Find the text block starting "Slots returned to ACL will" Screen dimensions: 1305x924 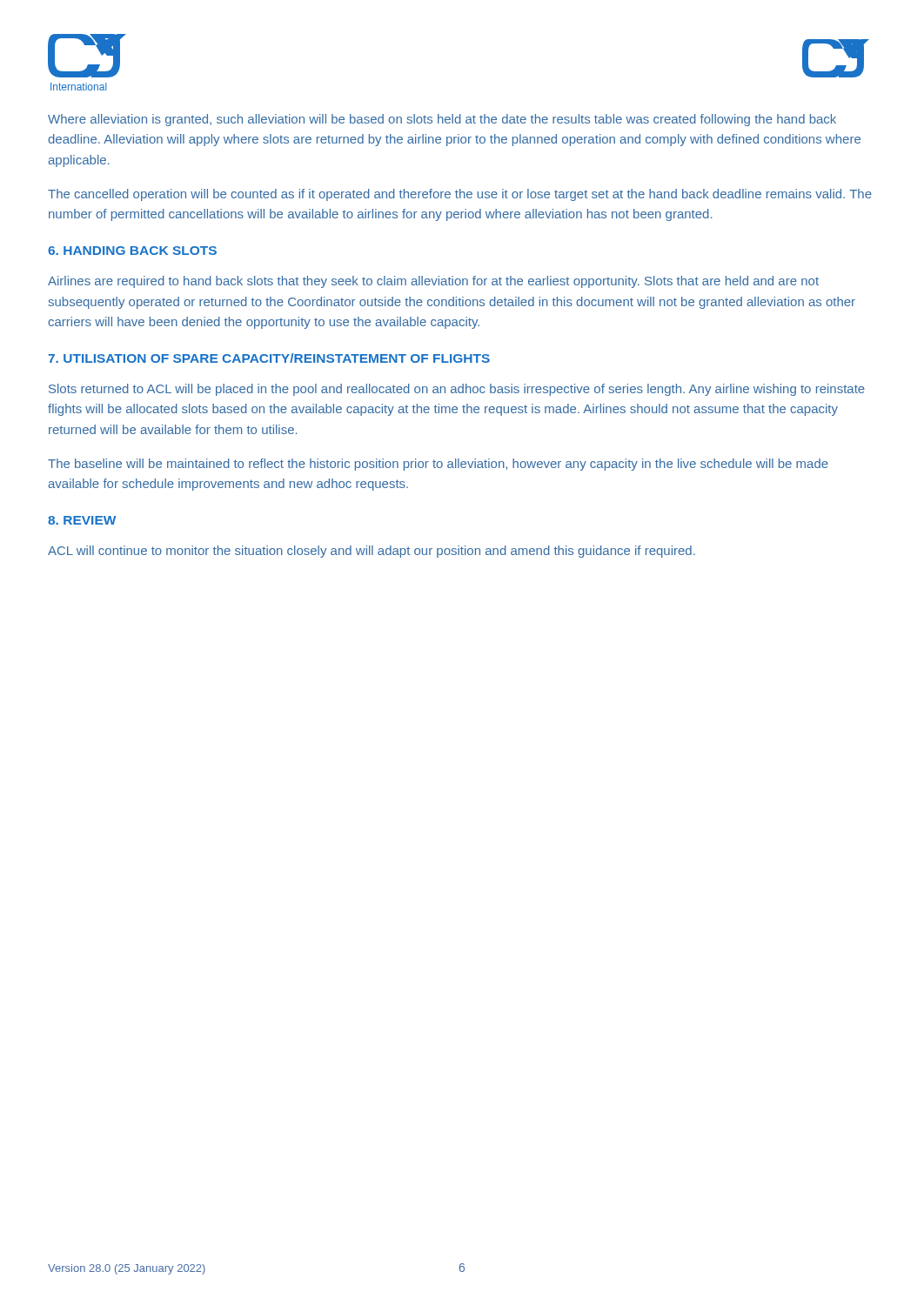coord(456,409)
